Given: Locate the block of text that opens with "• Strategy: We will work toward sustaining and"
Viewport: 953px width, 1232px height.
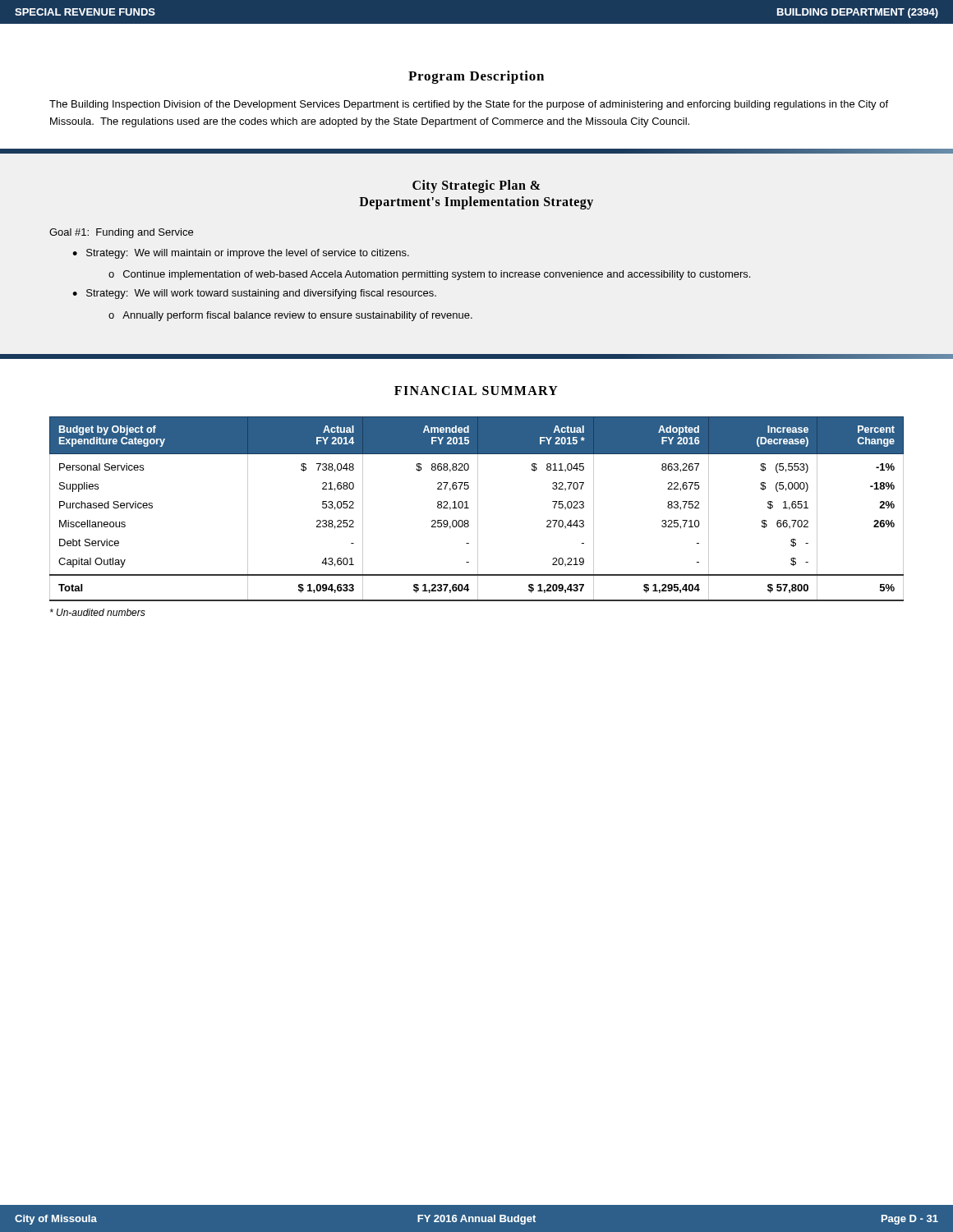Looking at the screenshot, I should coord(255,295).
